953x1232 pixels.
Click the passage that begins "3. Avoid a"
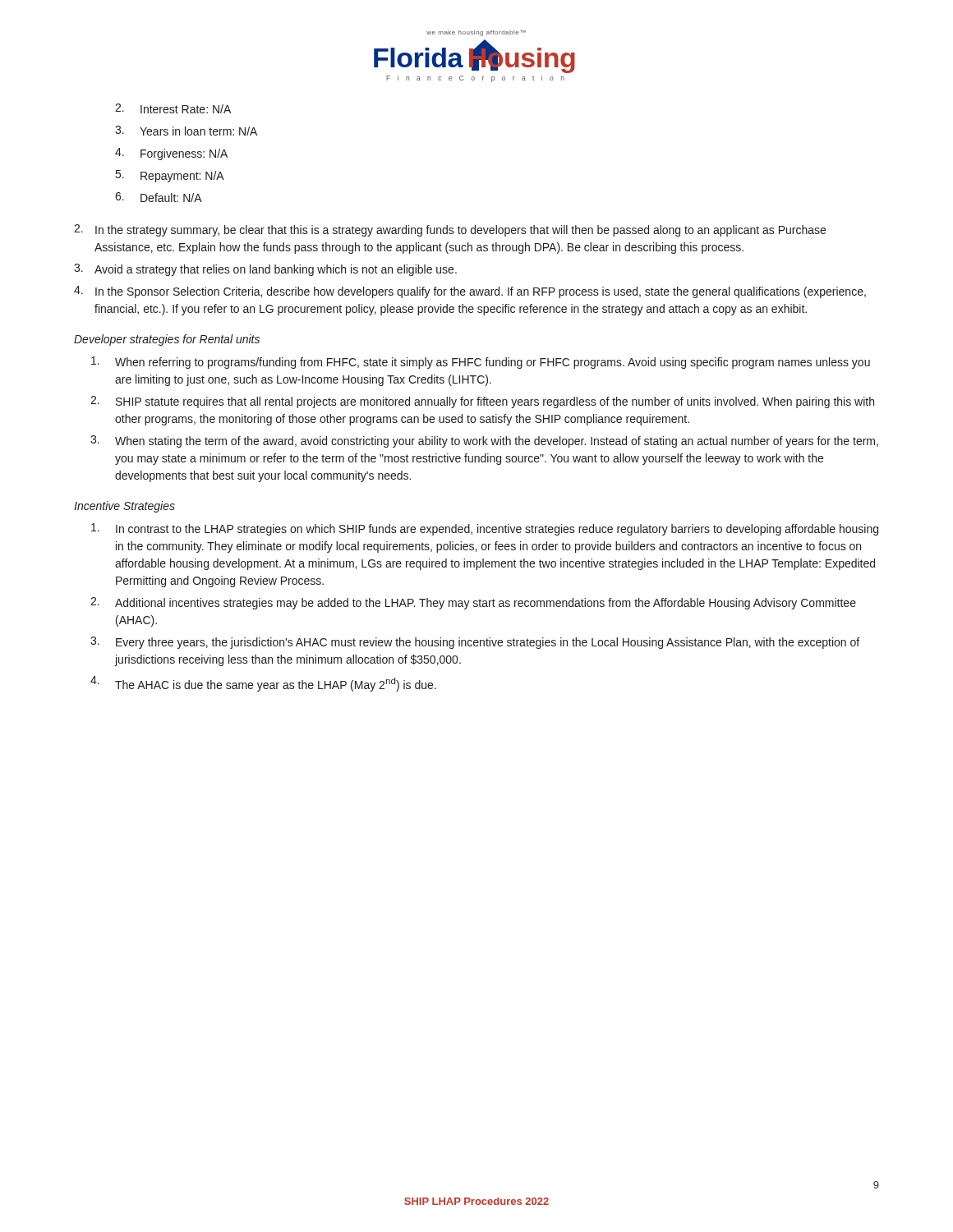pos(265,270)
